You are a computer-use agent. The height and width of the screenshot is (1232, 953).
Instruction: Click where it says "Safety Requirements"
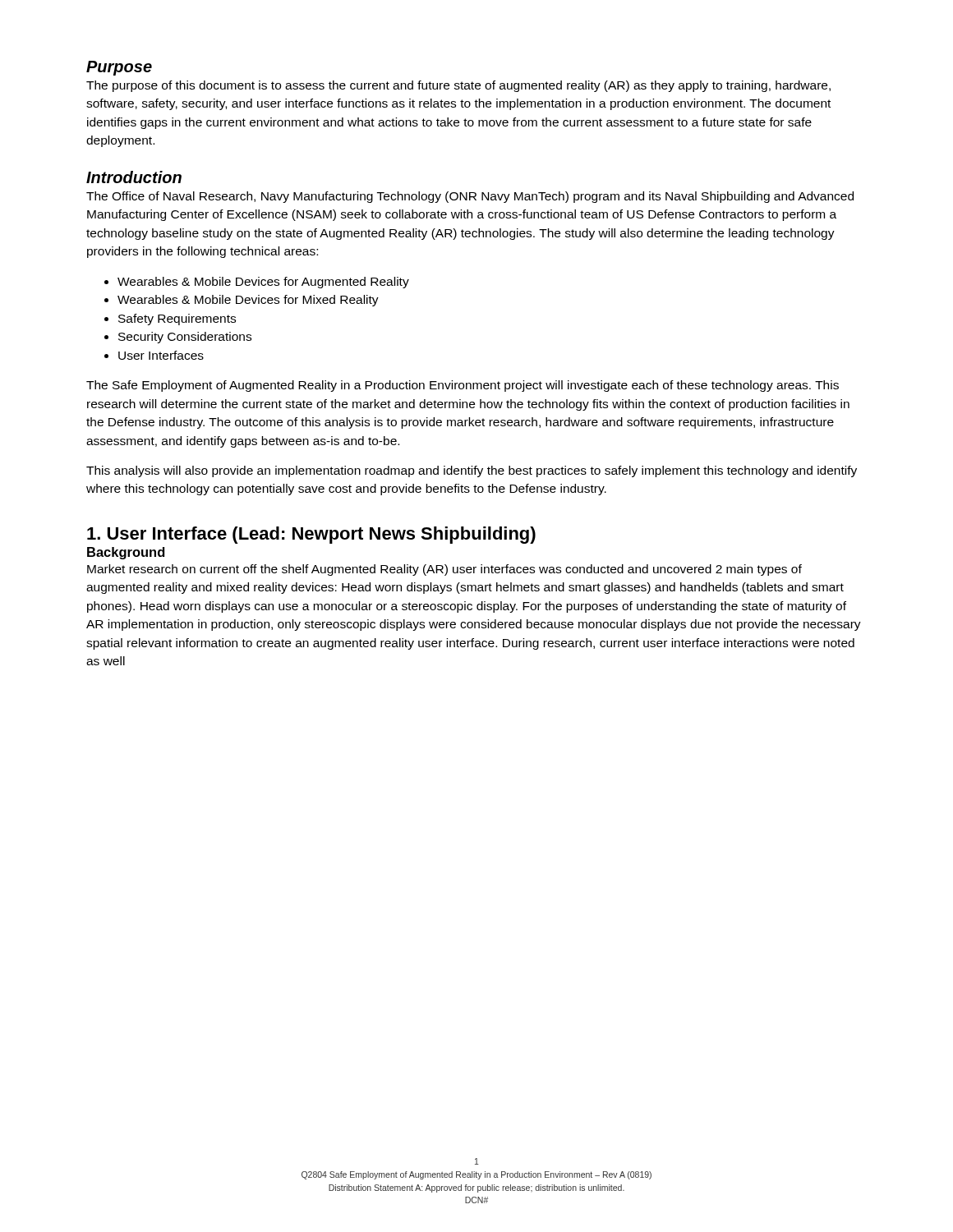point(170,319)
